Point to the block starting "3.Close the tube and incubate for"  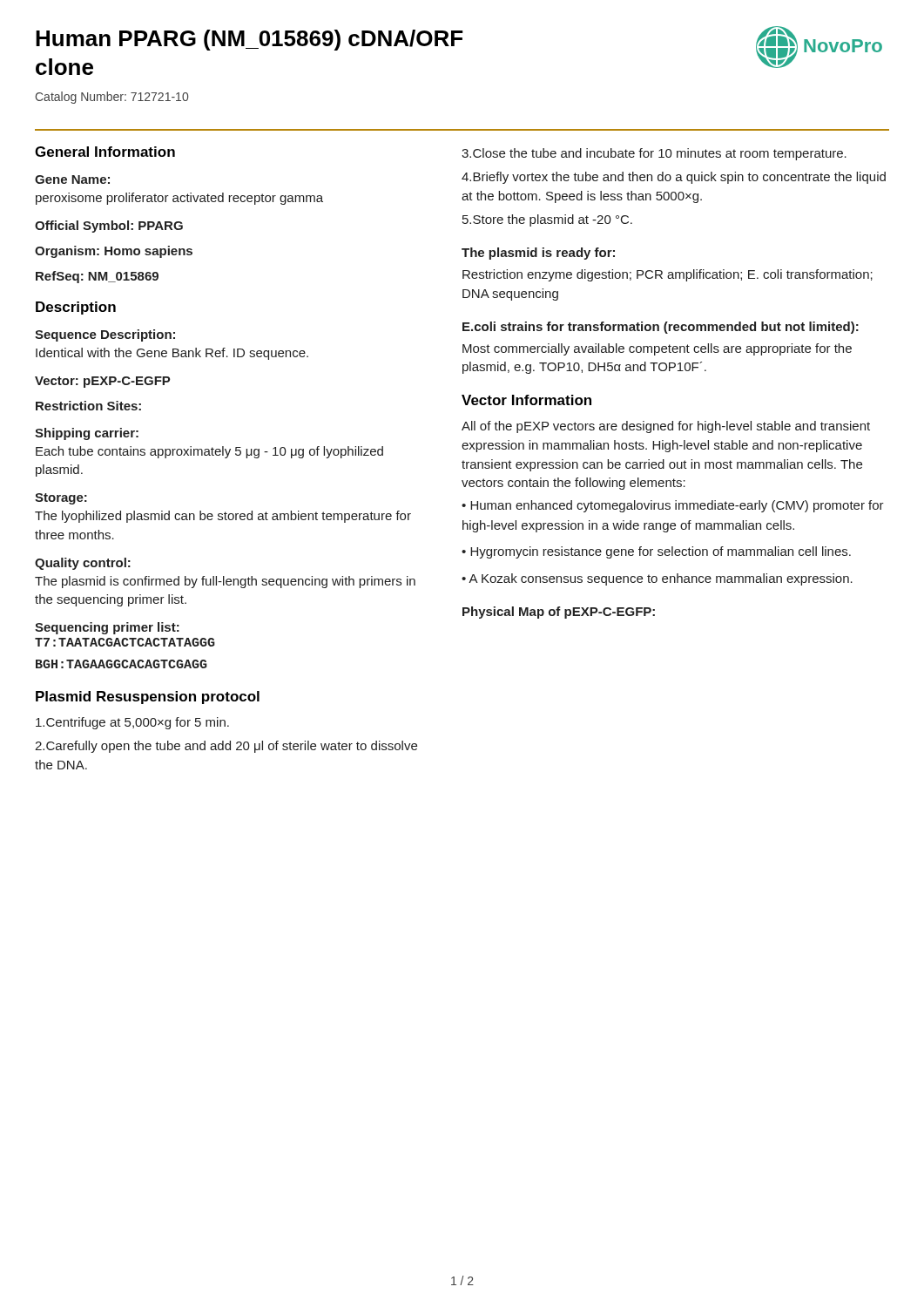point(654,153)
